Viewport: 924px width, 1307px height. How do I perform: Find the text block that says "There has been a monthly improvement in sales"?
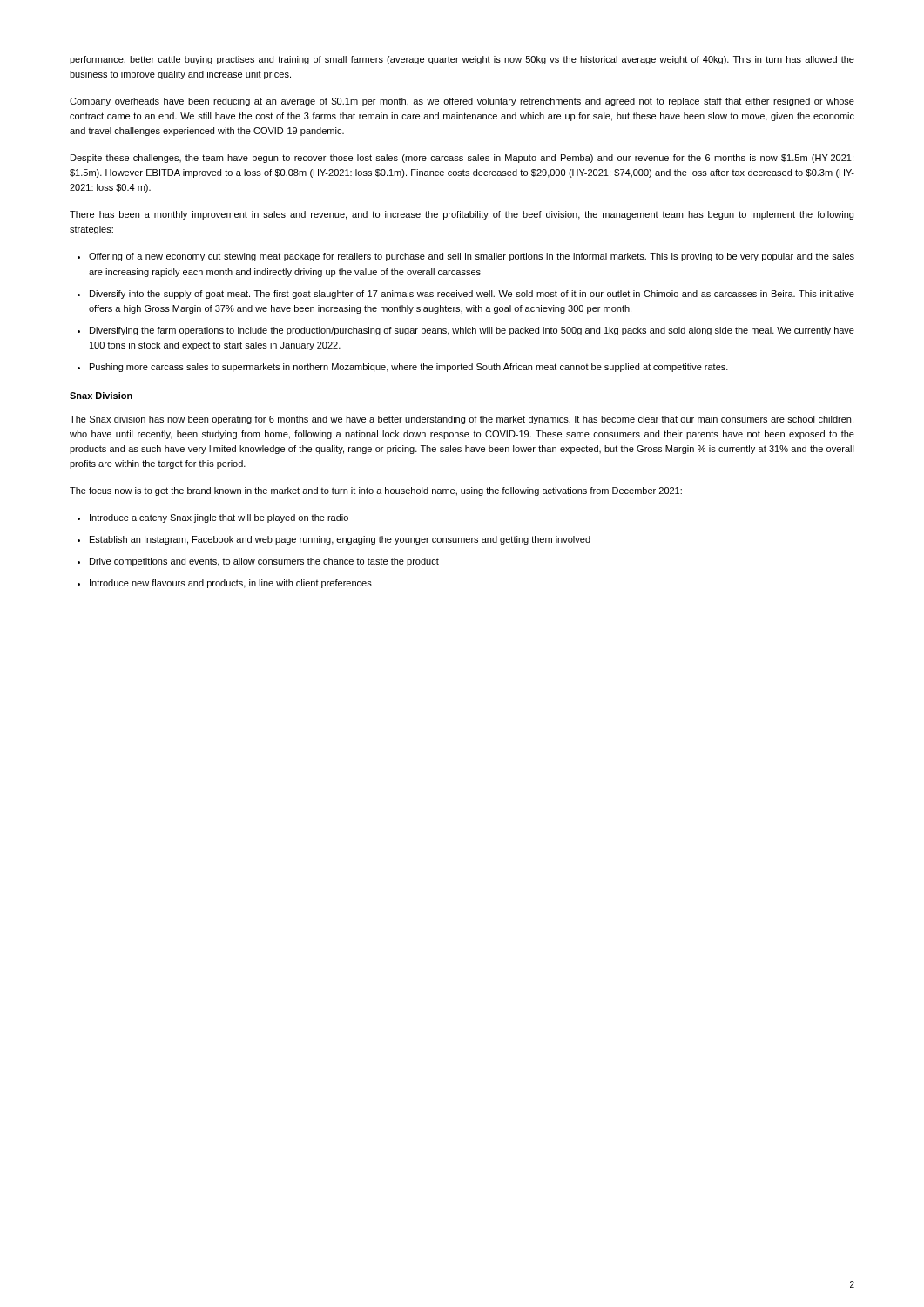(x=462, y=223)
